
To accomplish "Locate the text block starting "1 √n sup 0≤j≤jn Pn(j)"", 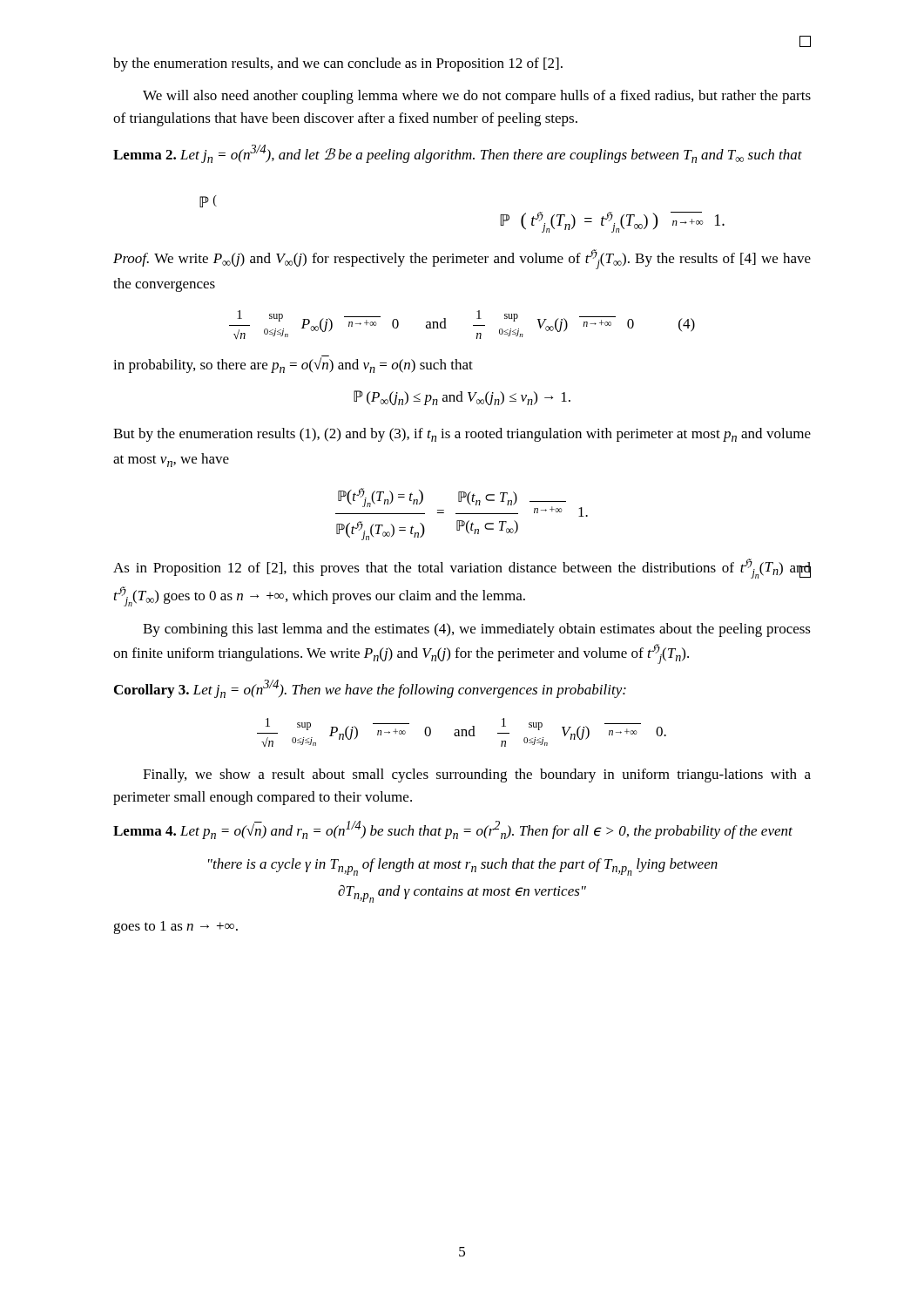I will tap(462, 733).
